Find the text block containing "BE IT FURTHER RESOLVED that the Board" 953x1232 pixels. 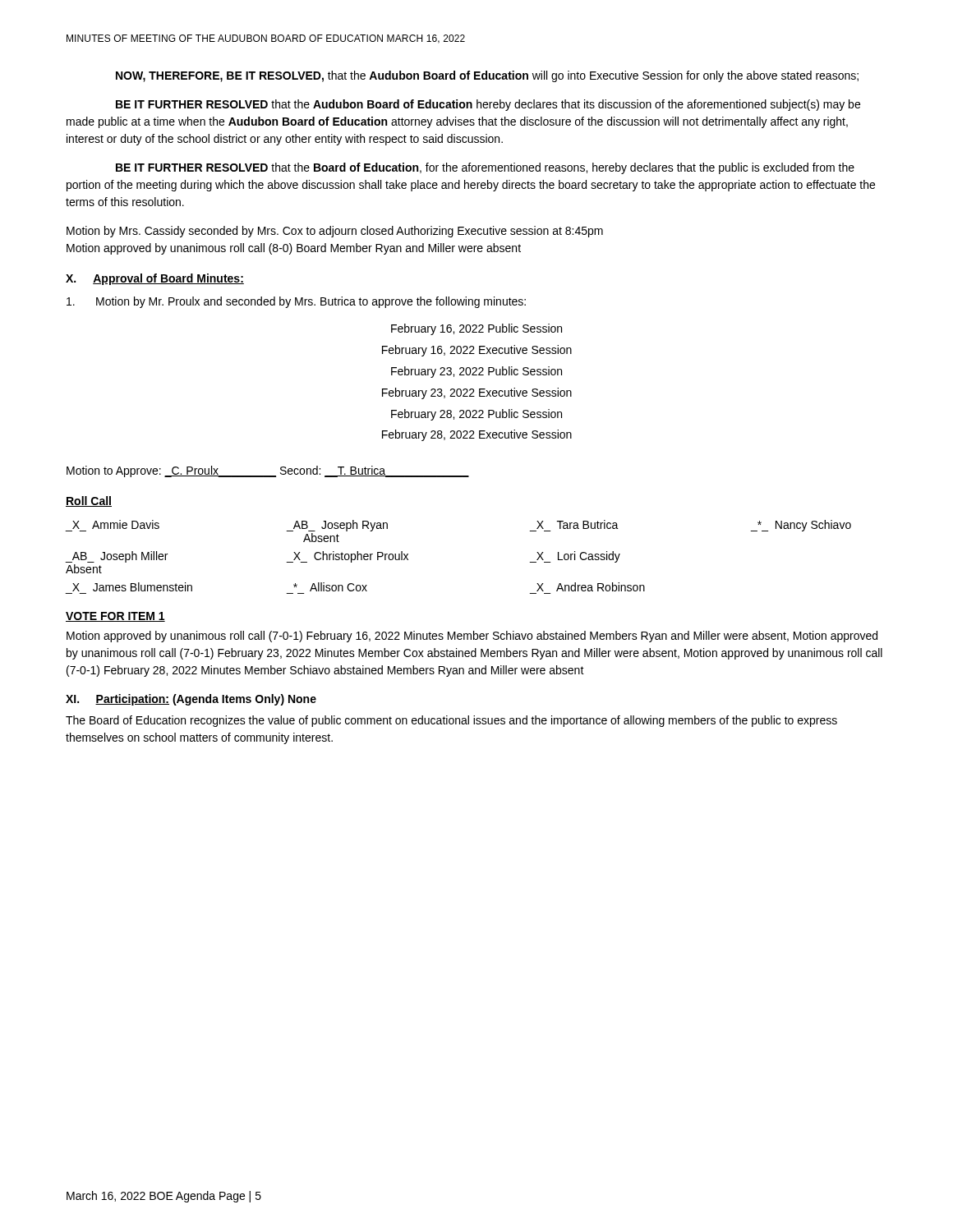click(476, 185)
